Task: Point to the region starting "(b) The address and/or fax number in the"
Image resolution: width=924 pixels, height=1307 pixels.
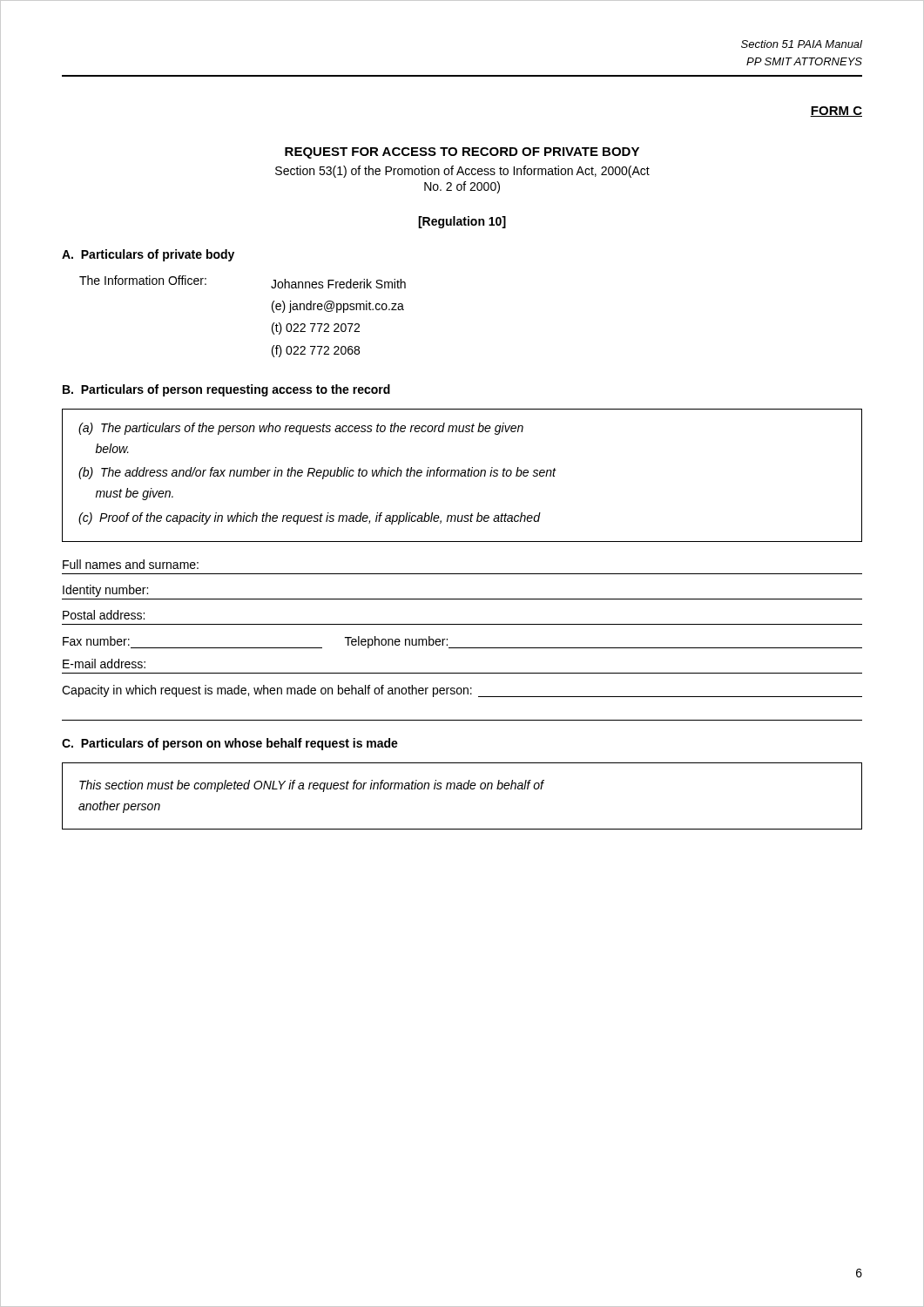Action: tap(317, 483)
